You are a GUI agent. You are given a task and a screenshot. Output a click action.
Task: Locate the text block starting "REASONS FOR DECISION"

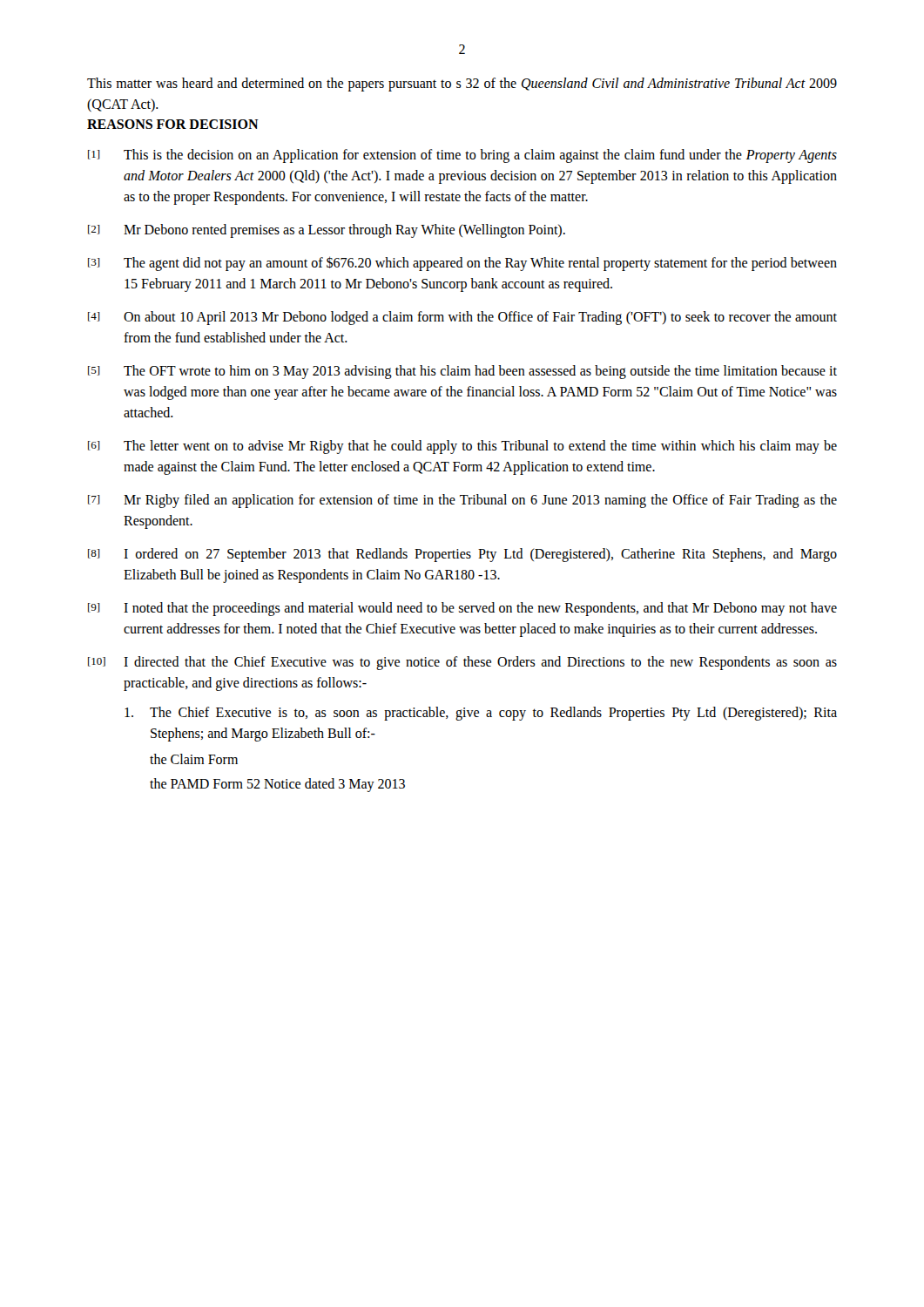(x=173, y=124)
